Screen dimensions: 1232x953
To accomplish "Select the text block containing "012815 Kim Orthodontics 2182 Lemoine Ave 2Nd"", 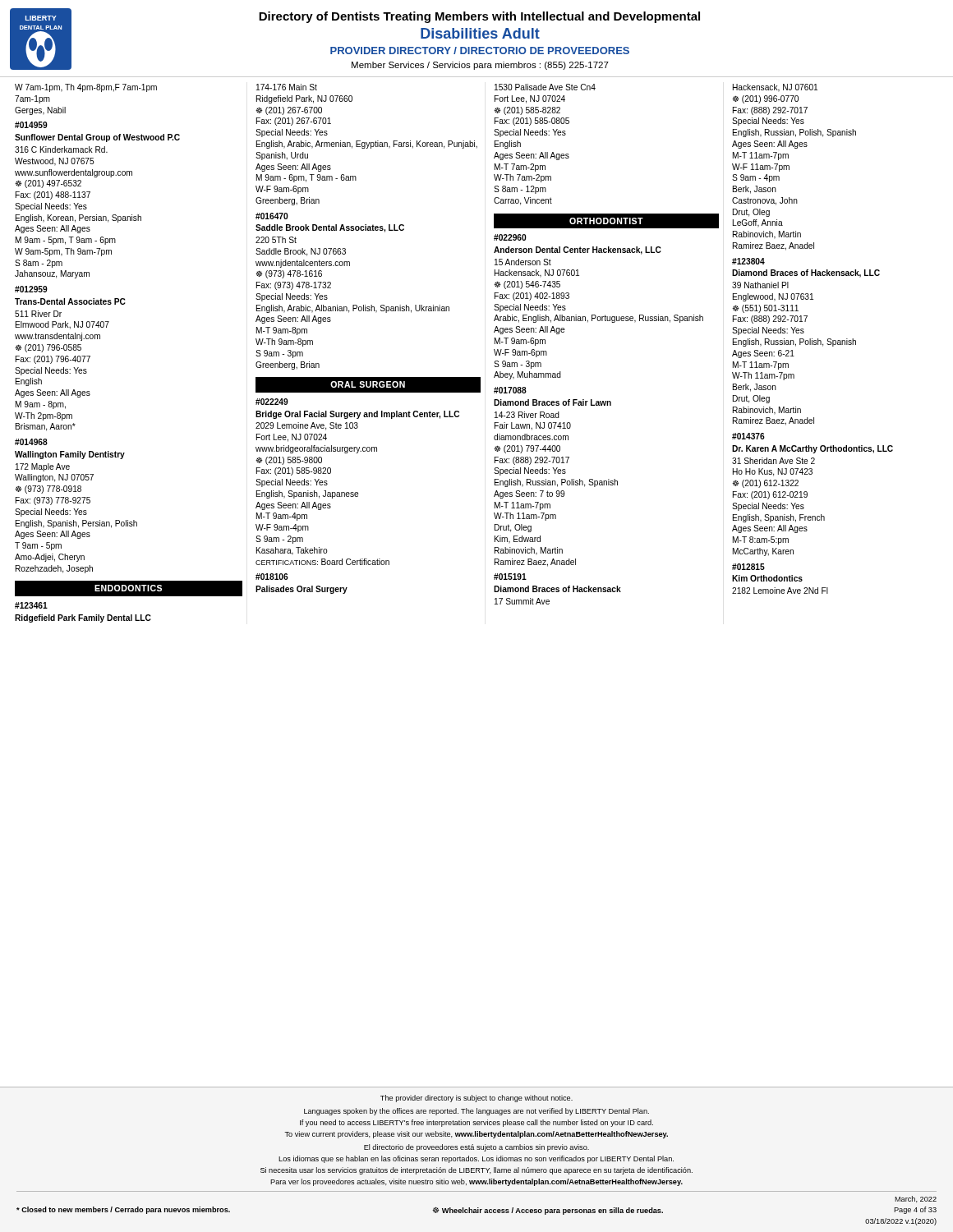I will pyautogui.click(x=748, y=567).
